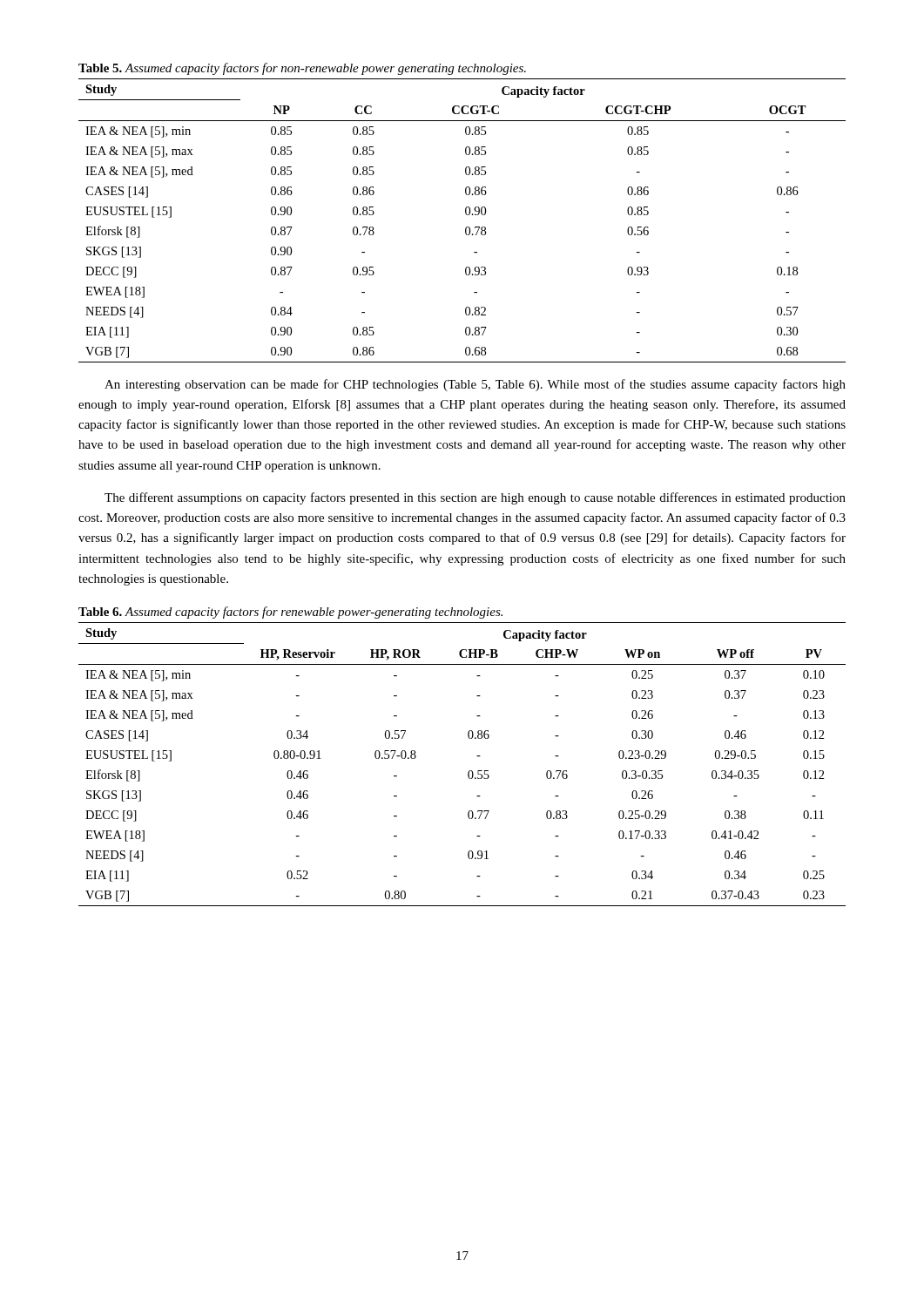
Task: Select the block starting "Table 6. Assumed capacity factors for"
Action: point(291,612)
